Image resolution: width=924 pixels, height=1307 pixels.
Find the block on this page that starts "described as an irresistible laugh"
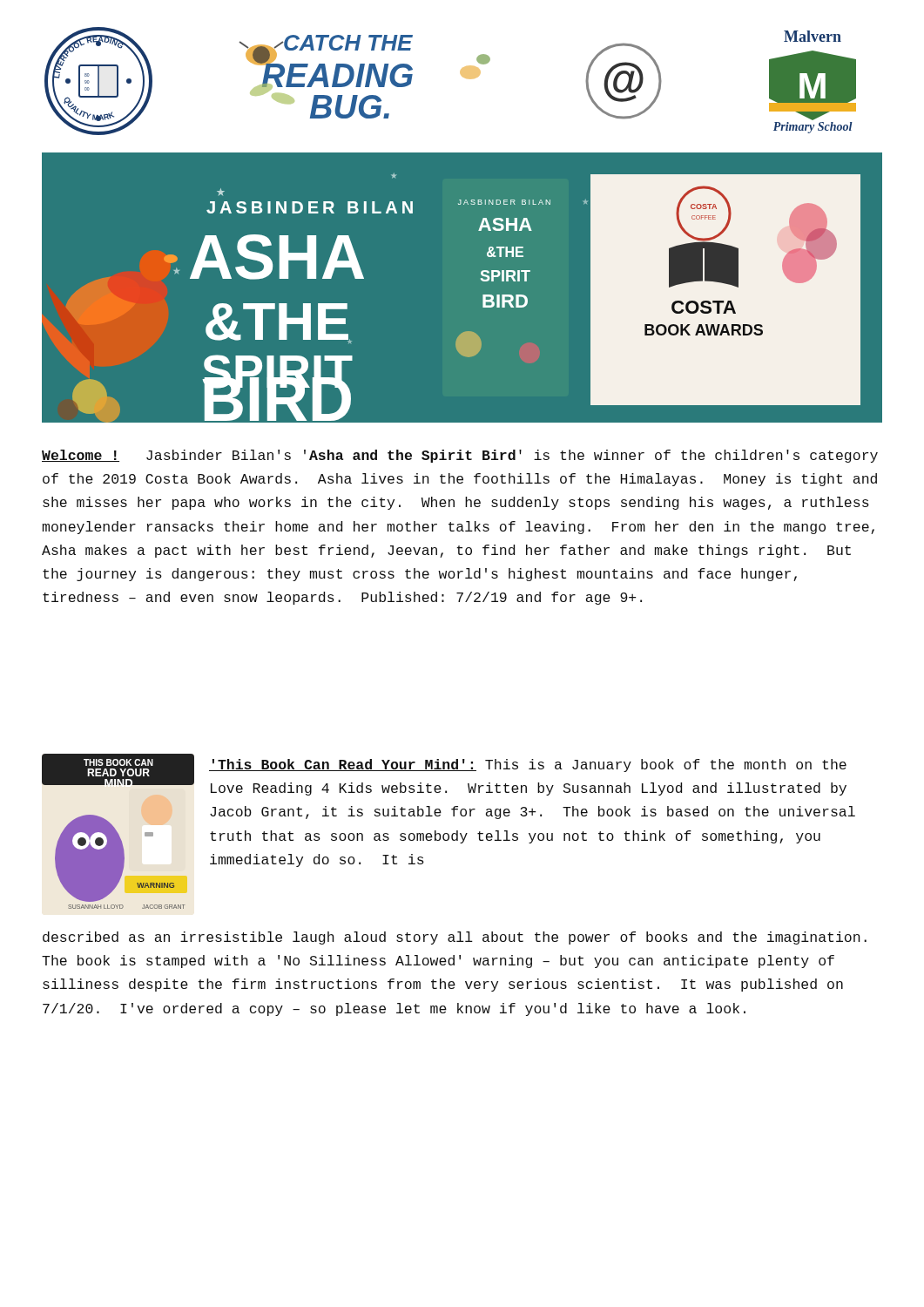[x=460, y=974]
